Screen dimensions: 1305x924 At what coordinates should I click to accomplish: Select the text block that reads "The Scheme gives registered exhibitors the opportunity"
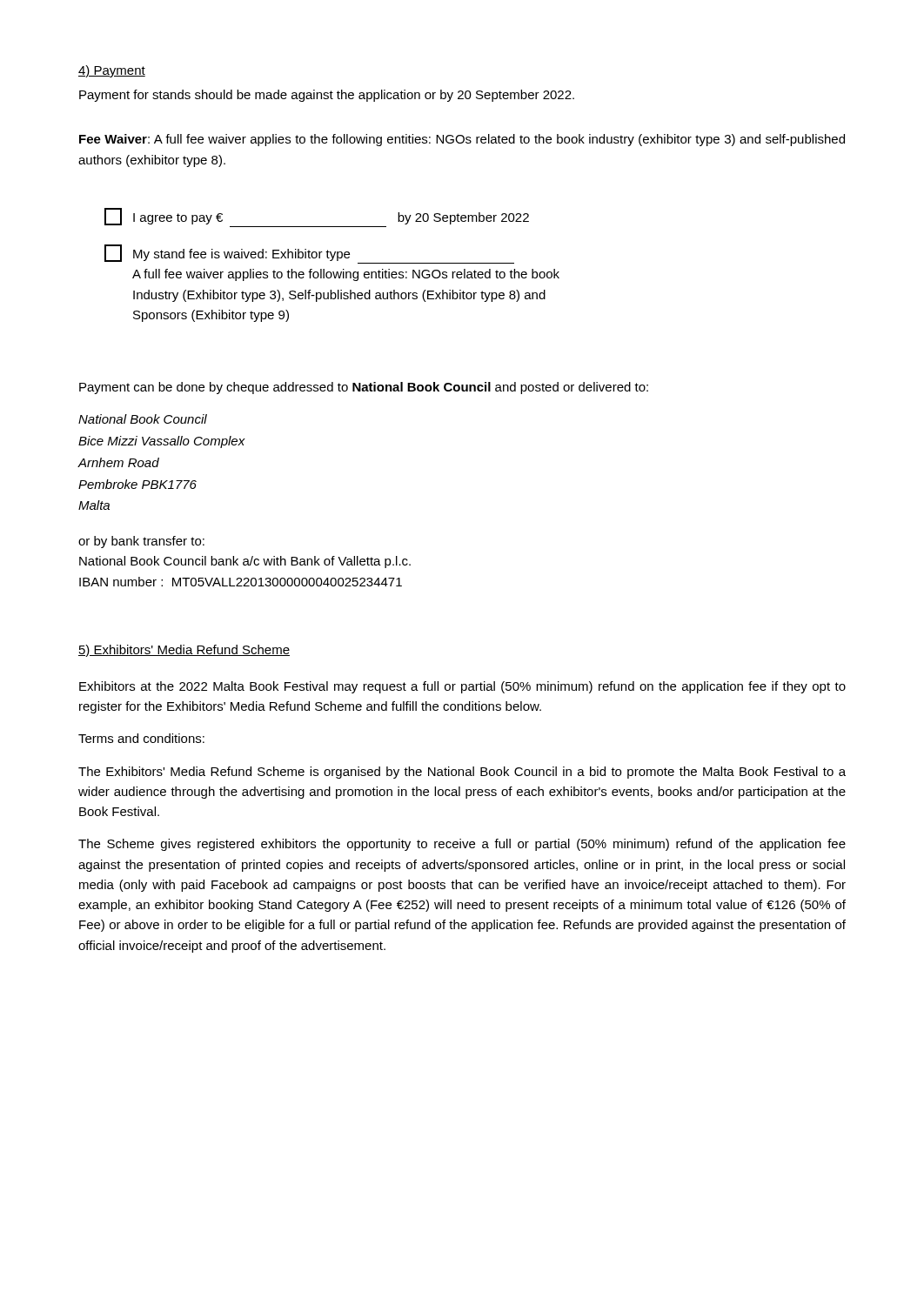tap(462, 894)
